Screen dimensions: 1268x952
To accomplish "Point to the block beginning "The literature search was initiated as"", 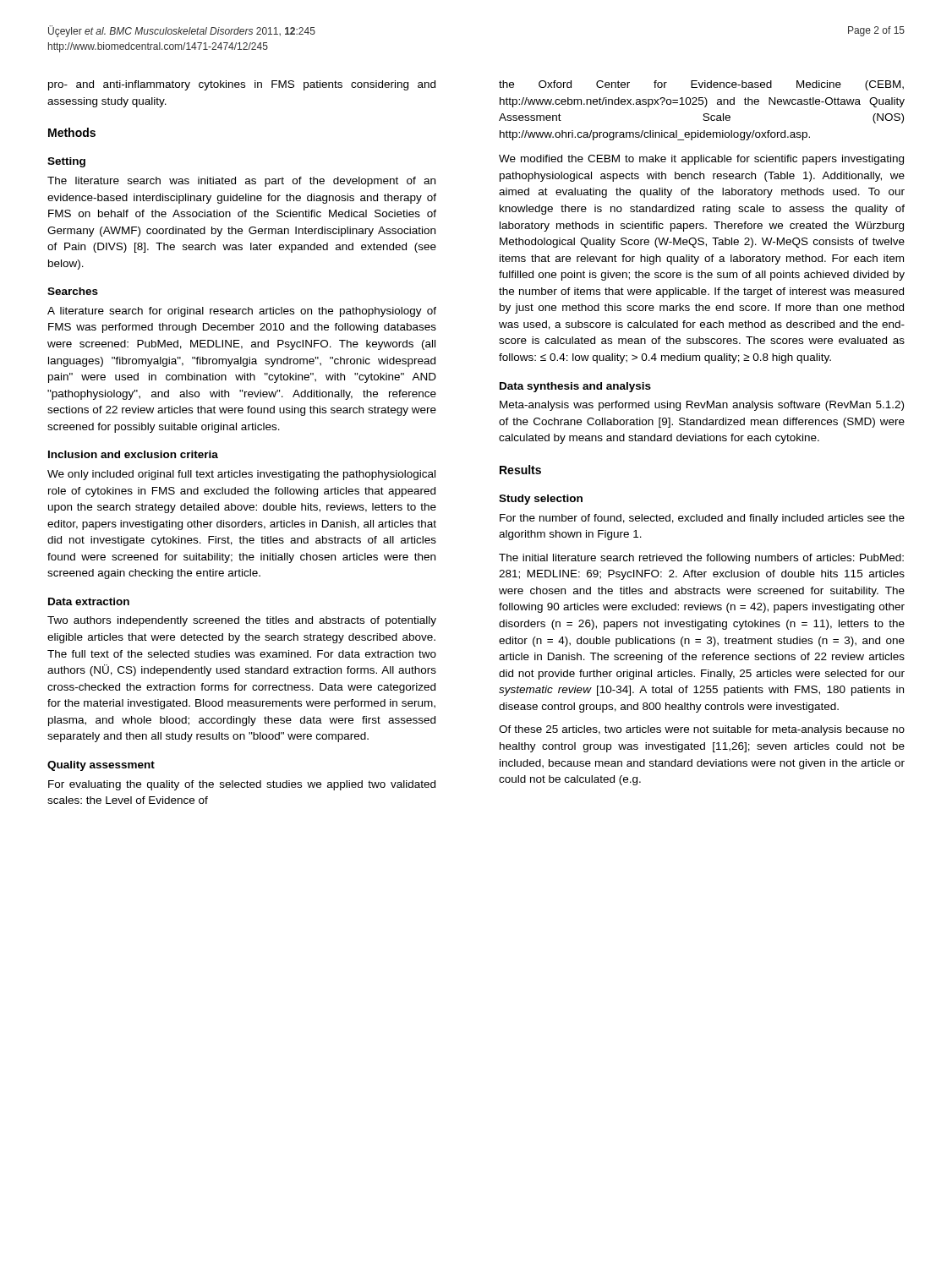I will tap(242, 222).
